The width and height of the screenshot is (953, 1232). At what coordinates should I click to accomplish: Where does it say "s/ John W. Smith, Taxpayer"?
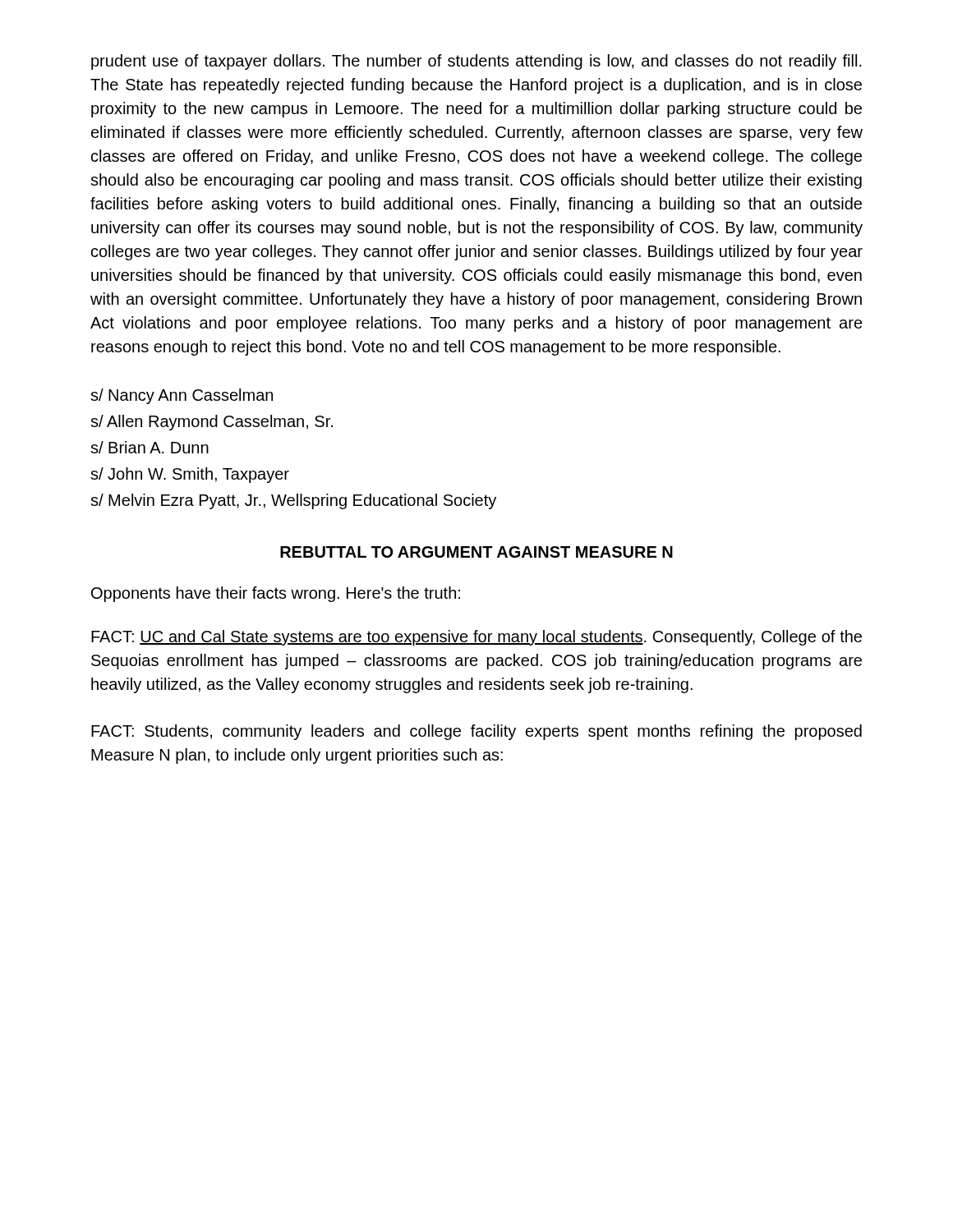click(190, 475)
